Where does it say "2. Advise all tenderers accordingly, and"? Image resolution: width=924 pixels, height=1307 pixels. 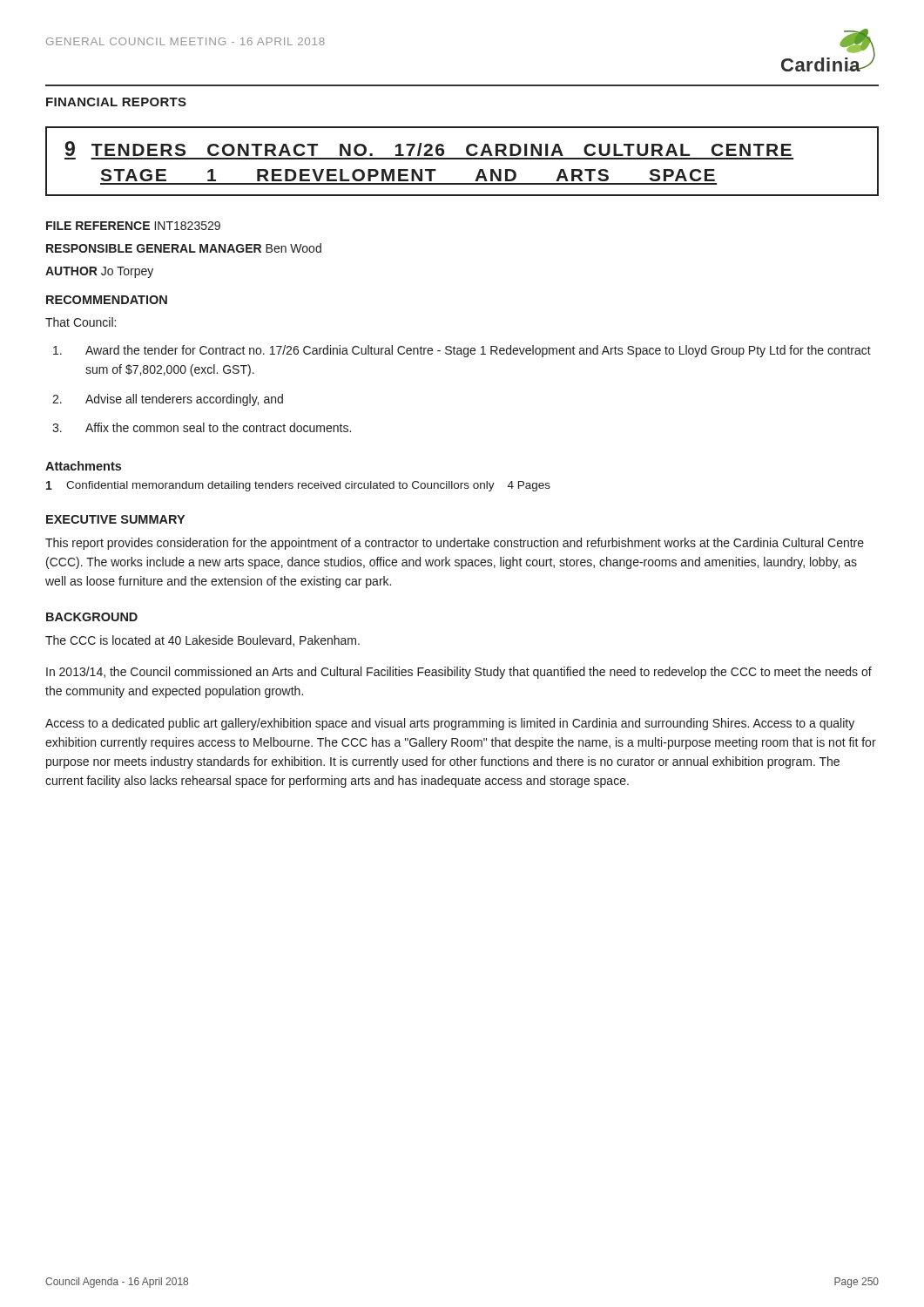click(164, 399)
